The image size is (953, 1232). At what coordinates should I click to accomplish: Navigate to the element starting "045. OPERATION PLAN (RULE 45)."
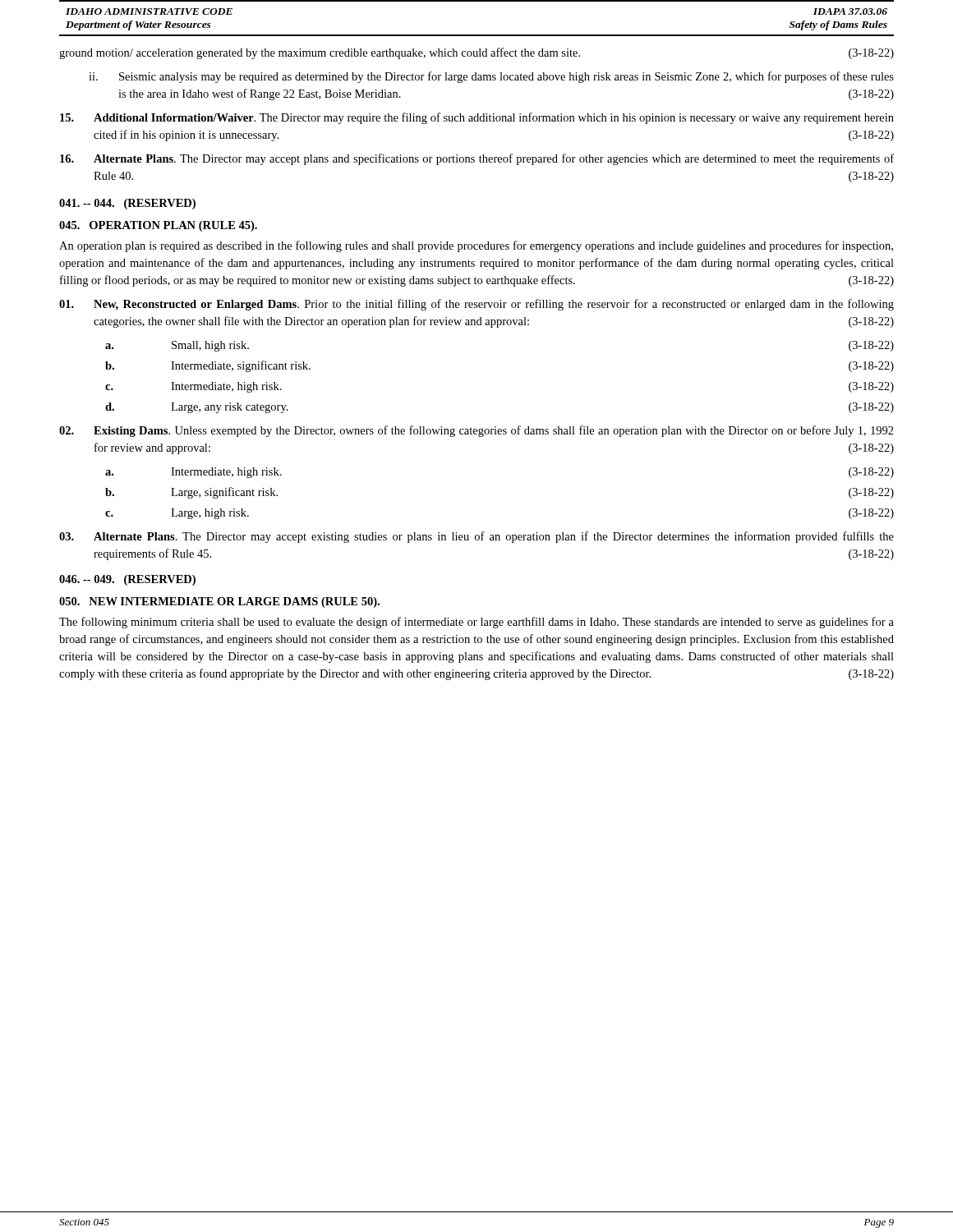[x=158, y=225]
